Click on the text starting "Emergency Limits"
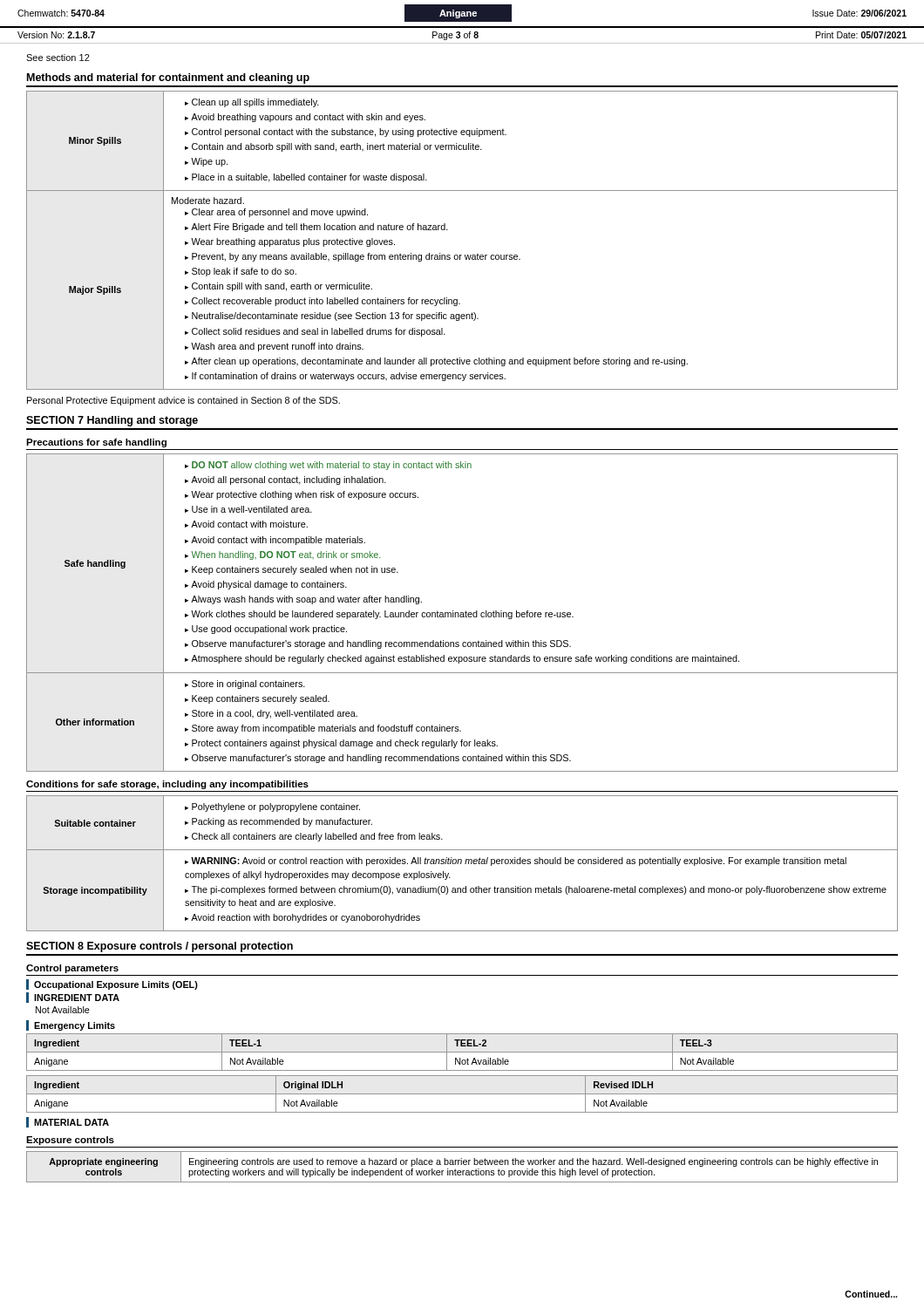 [x=71, y=1025]
